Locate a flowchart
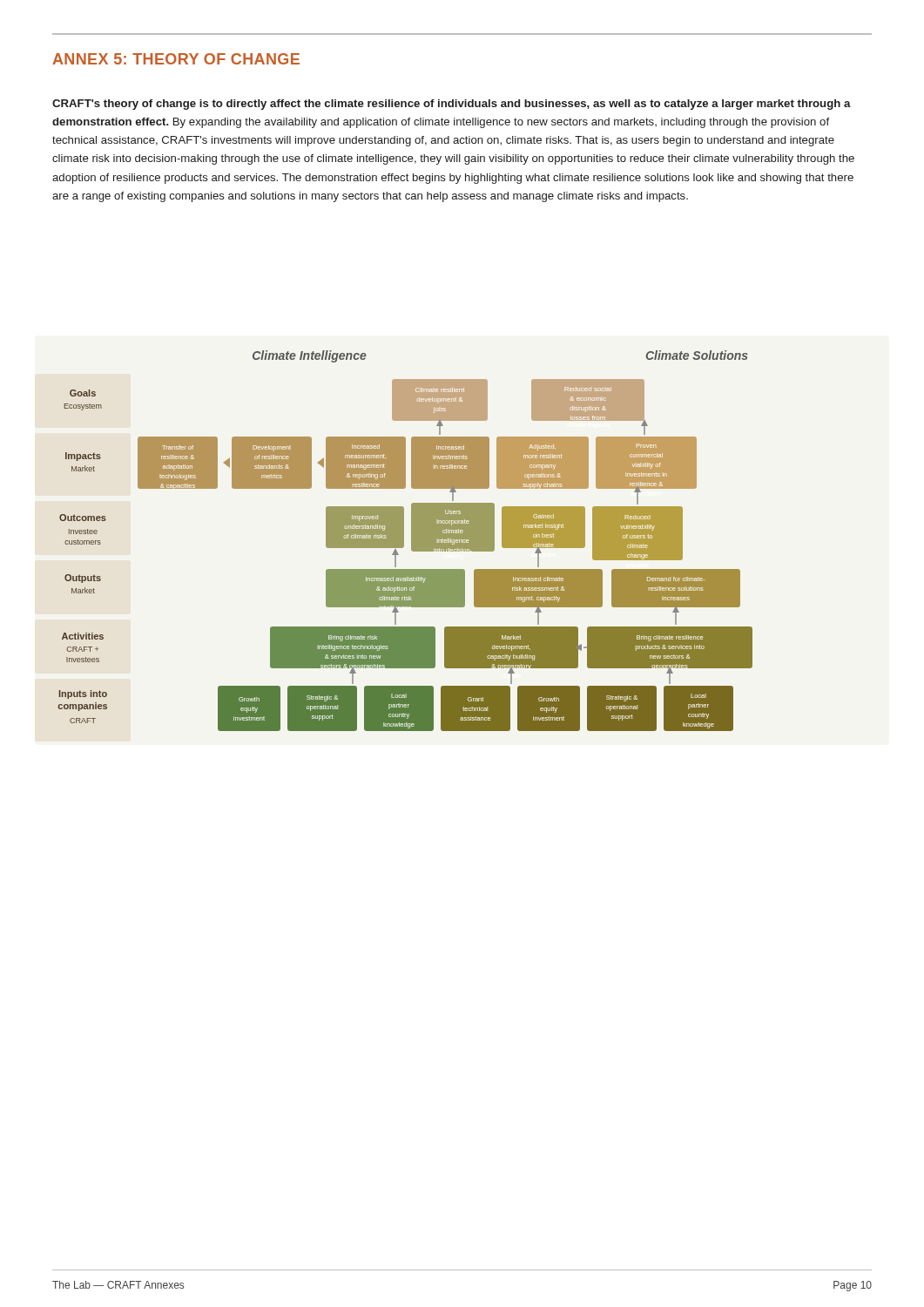924x1307 pixels. [462, 540]
